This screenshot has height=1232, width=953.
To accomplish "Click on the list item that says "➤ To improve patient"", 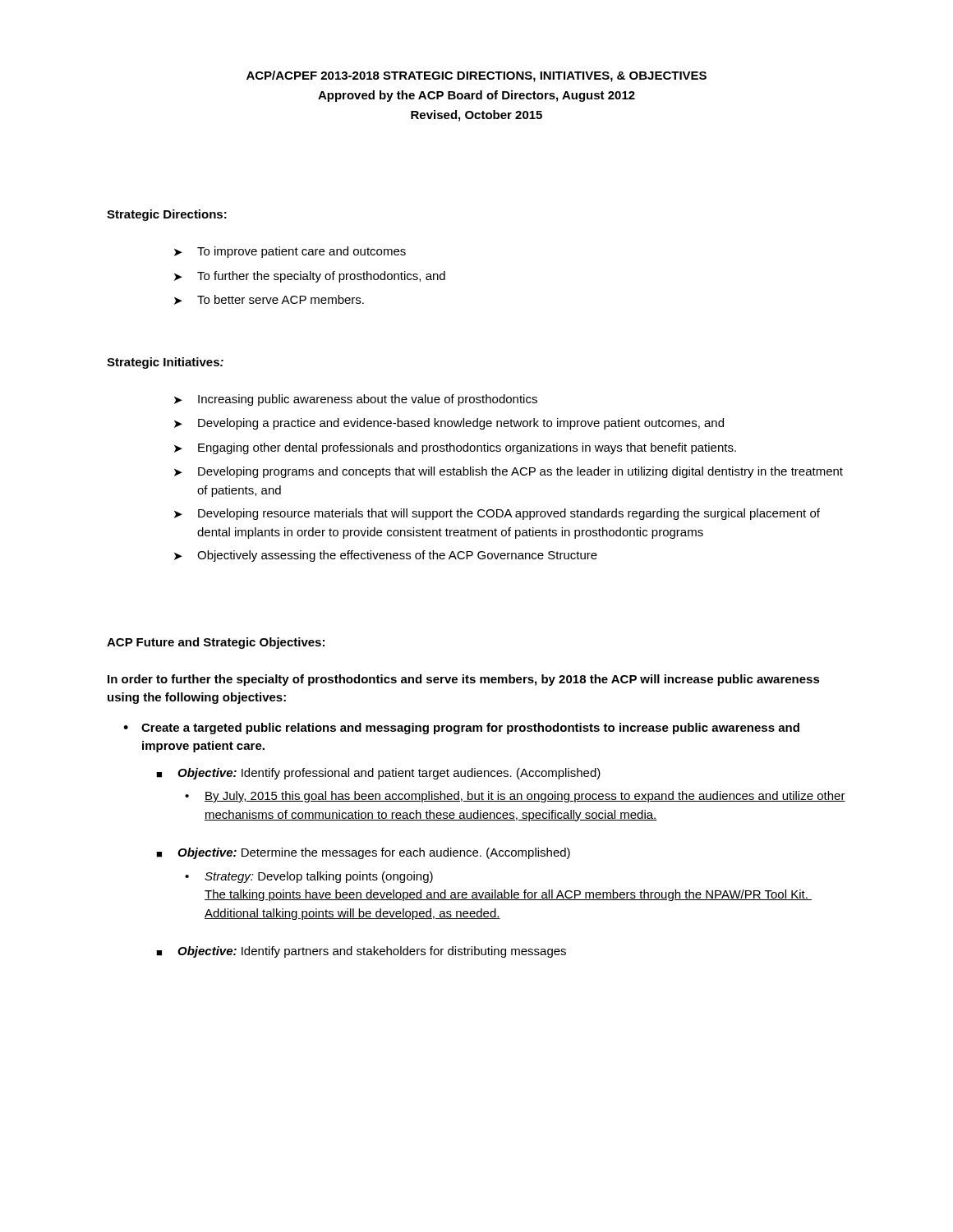I will point(290,252).
